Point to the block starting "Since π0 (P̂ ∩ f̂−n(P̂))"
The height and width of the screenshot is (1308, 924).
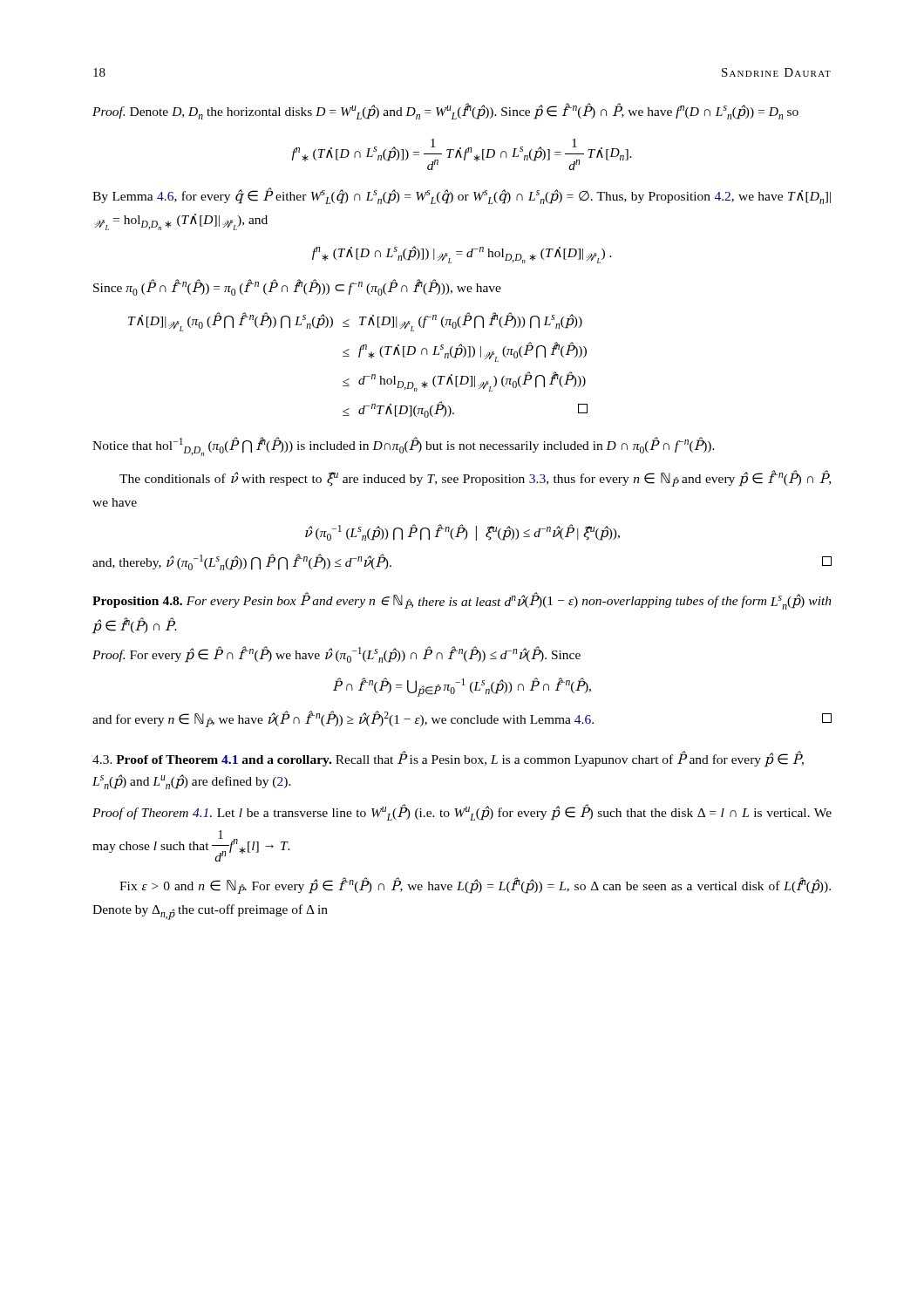(x=297, y=288)
